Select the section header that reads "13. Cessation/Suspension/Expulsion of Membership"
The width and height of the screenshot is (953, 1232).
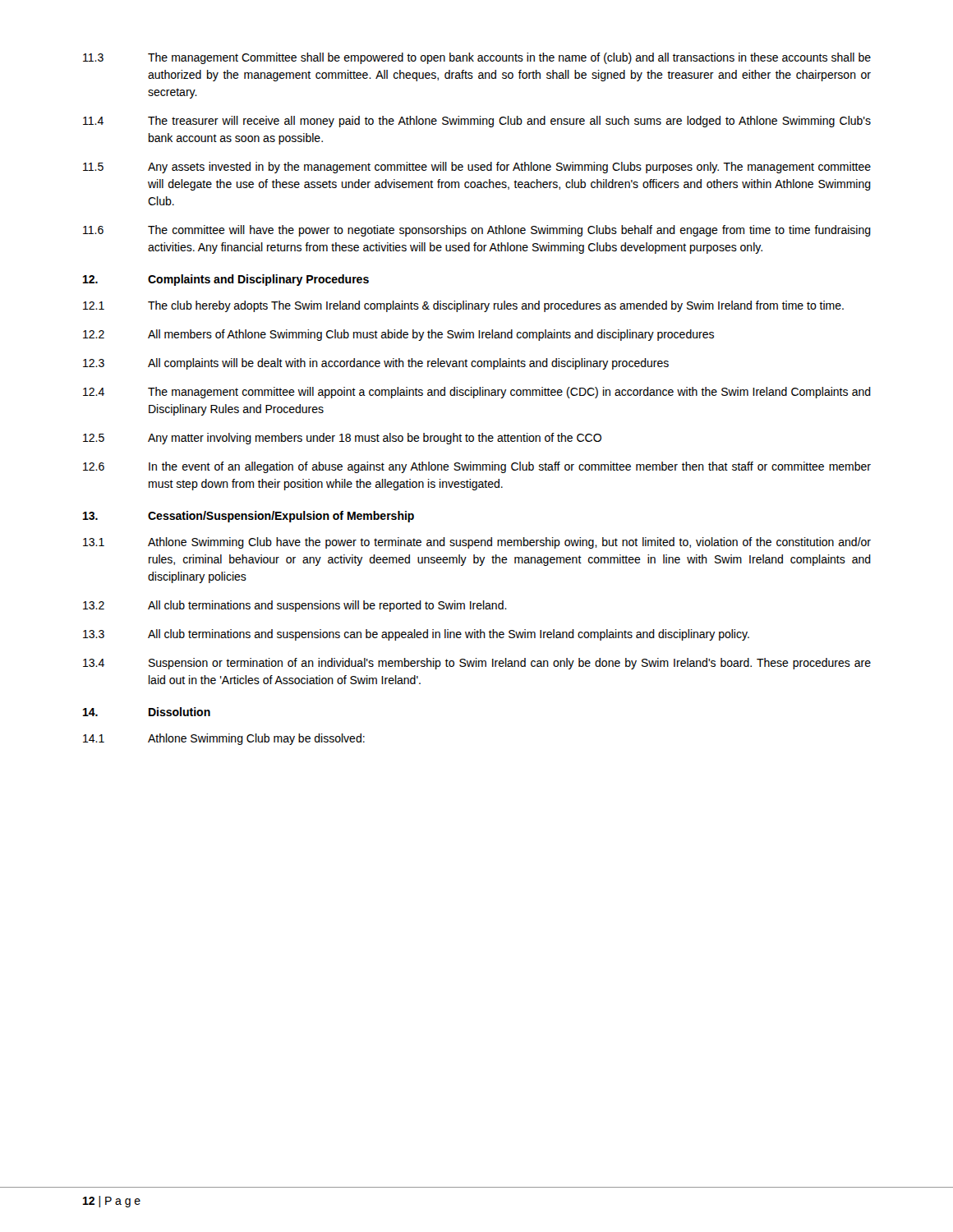click(x=248, y=516)
